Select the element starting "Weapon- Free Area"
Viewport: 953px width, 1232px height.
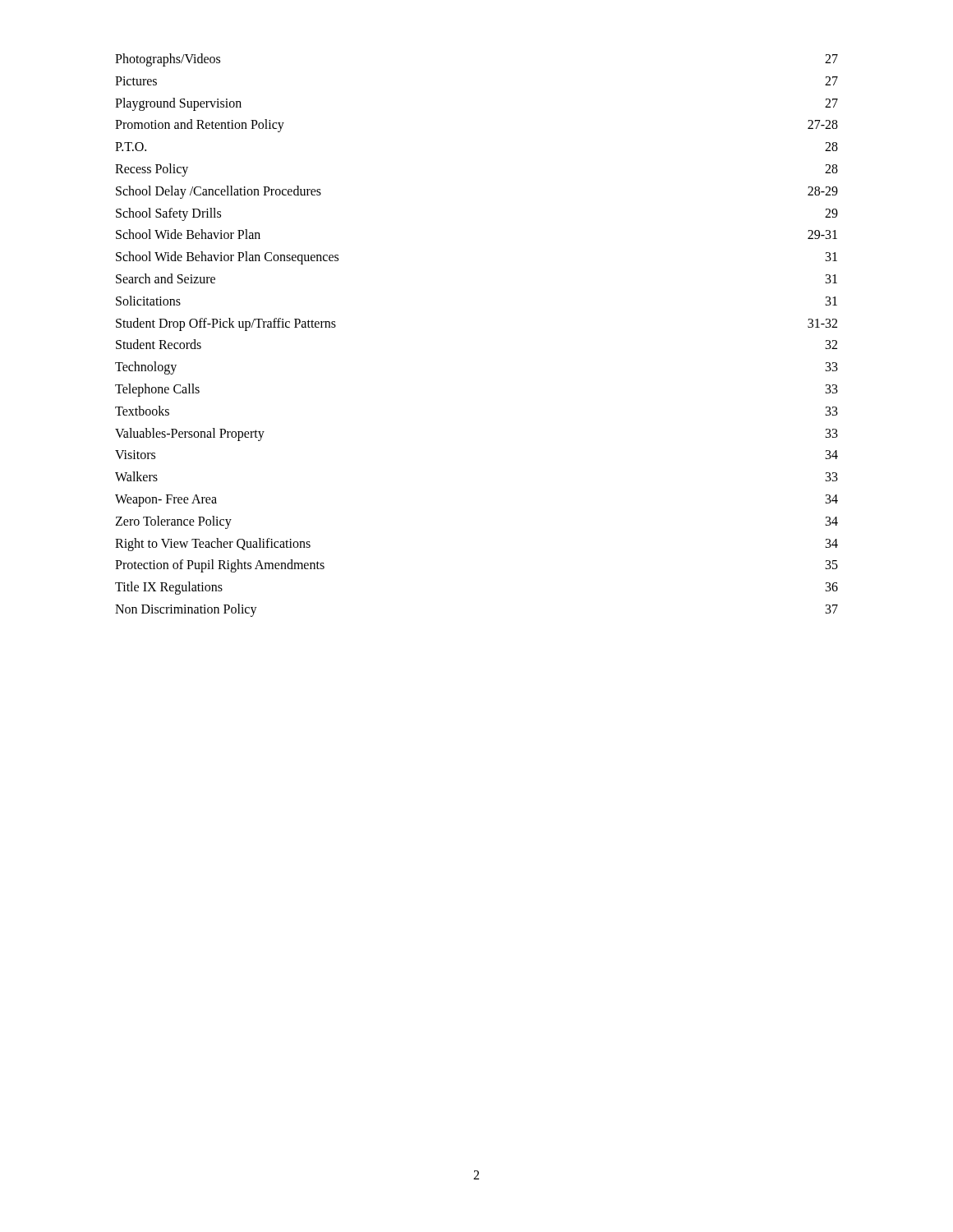click(x=174, y=501)
